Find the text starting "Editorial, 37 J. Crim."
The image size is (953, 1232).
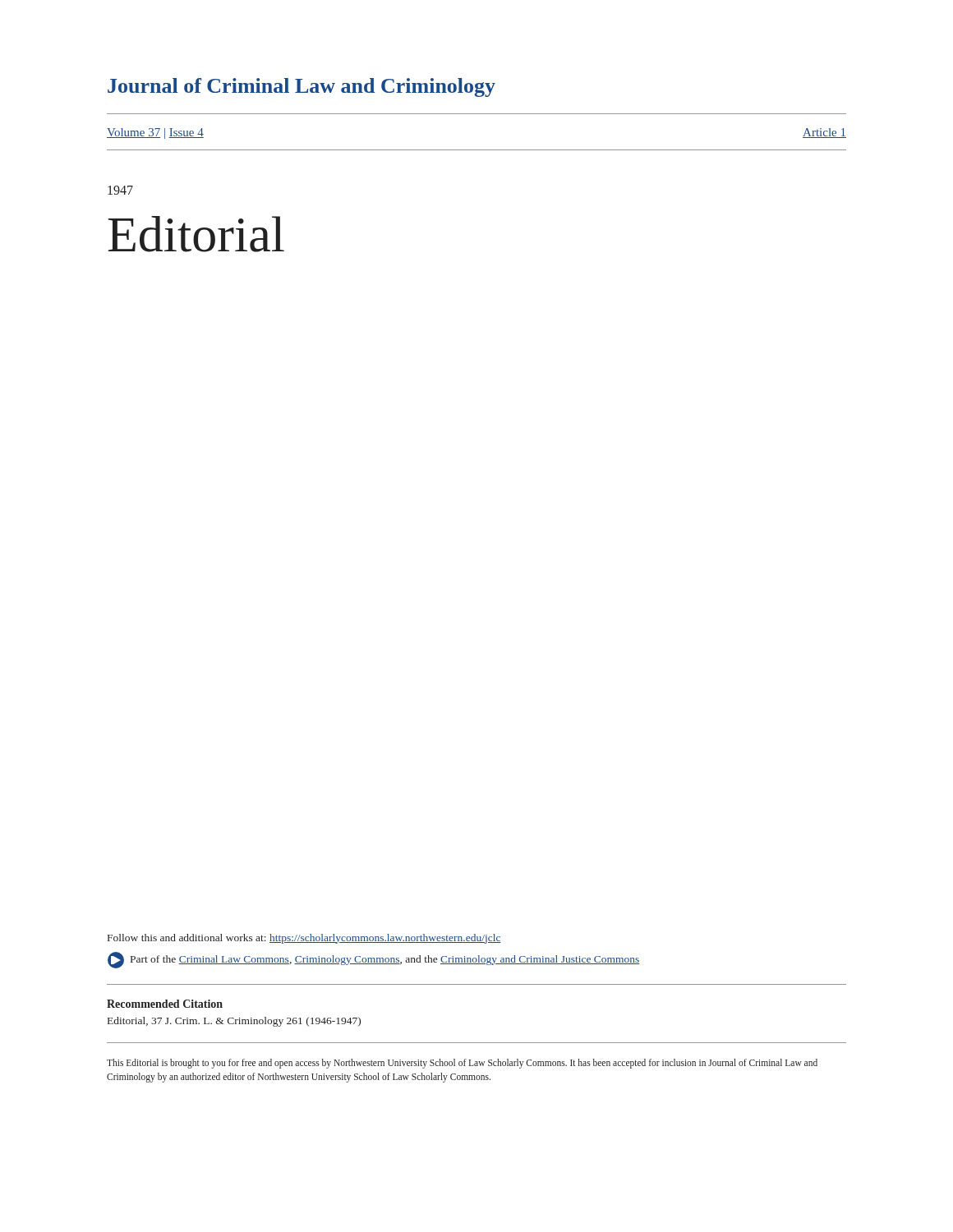[x=234, y=1020]
